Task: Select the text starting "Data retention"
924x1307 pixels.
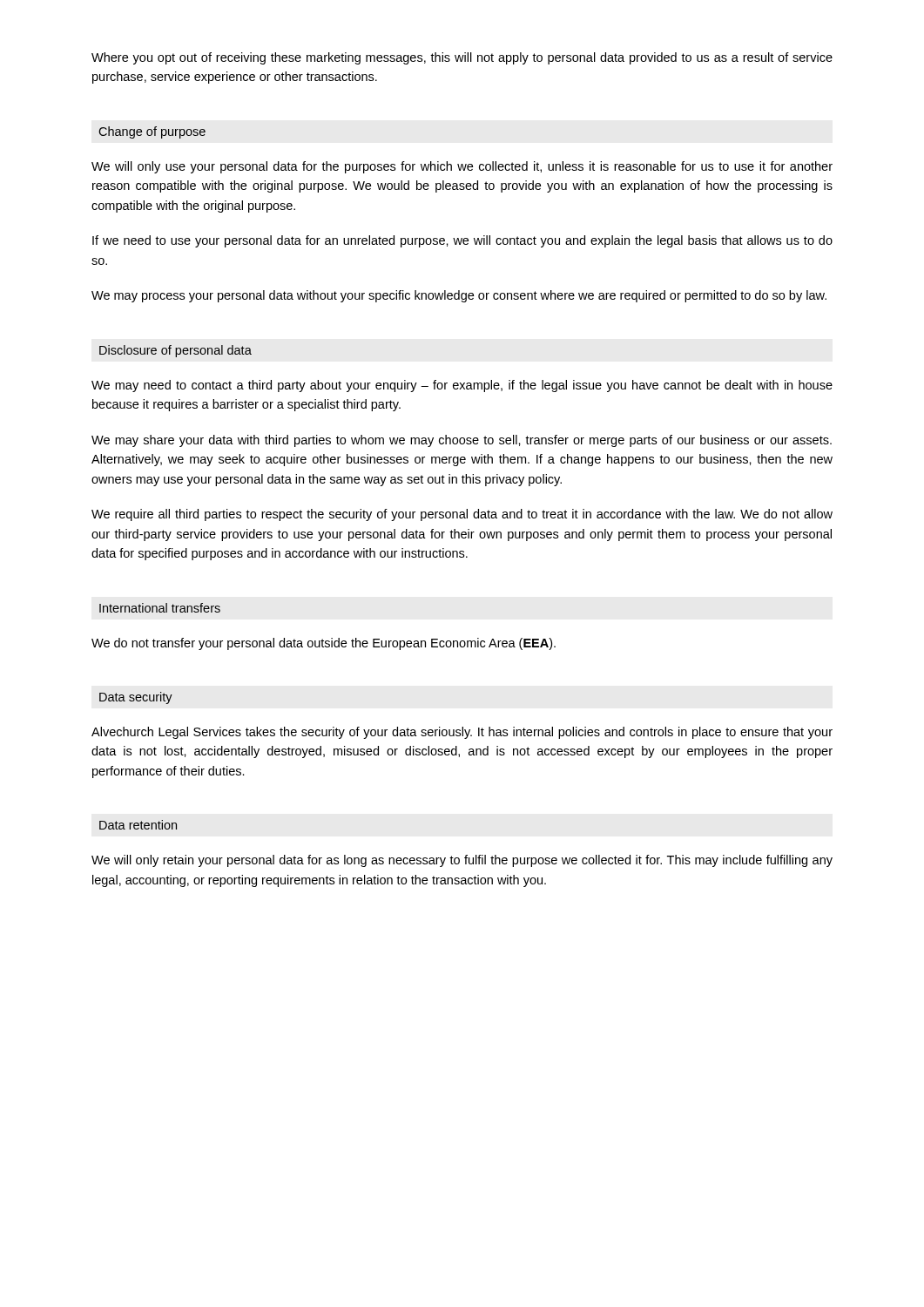Action: pyautogui.click(x=138, y=825)
